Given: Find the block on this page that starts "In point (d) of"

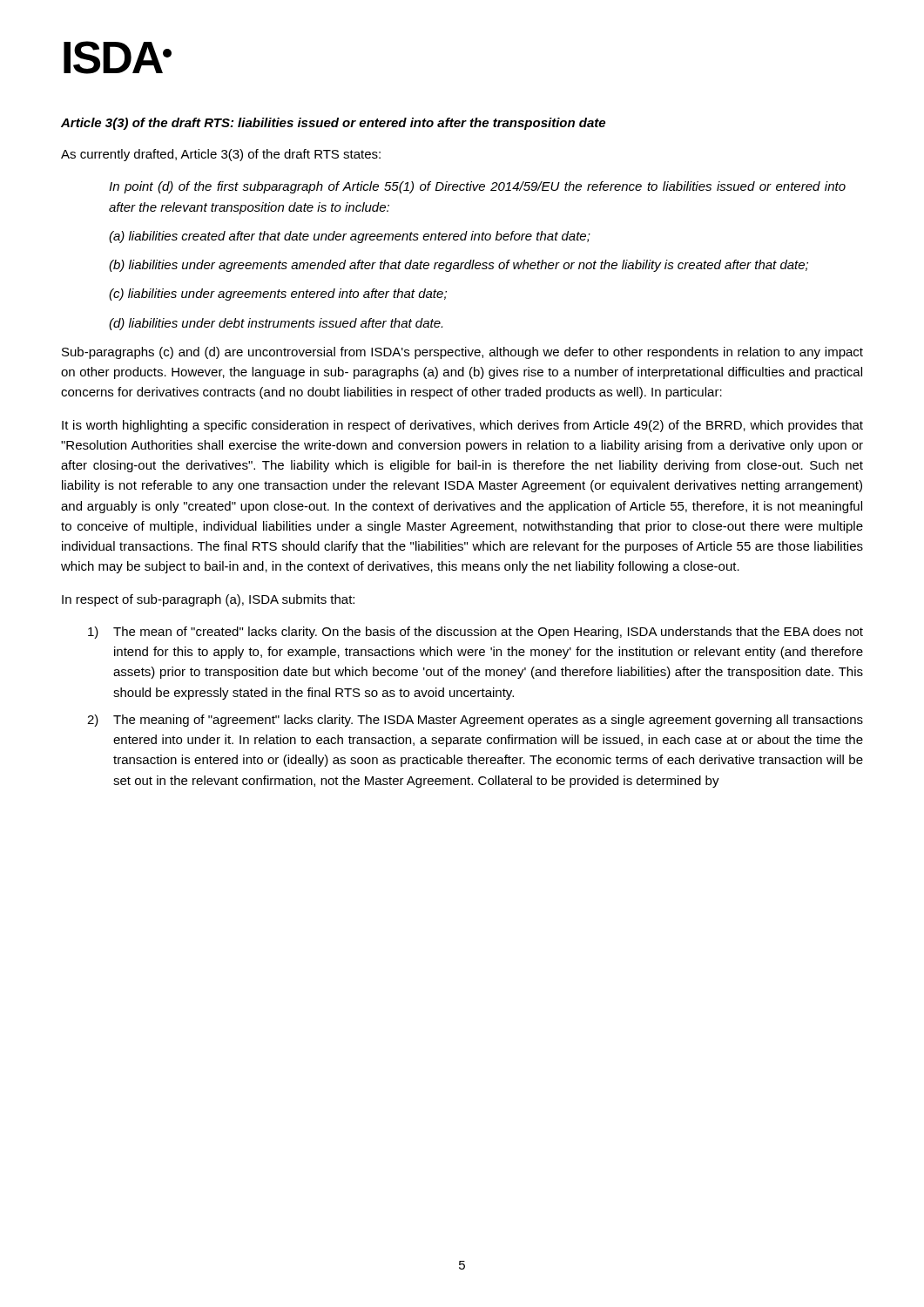Looking at the screenshot, I should click(477, 196).
